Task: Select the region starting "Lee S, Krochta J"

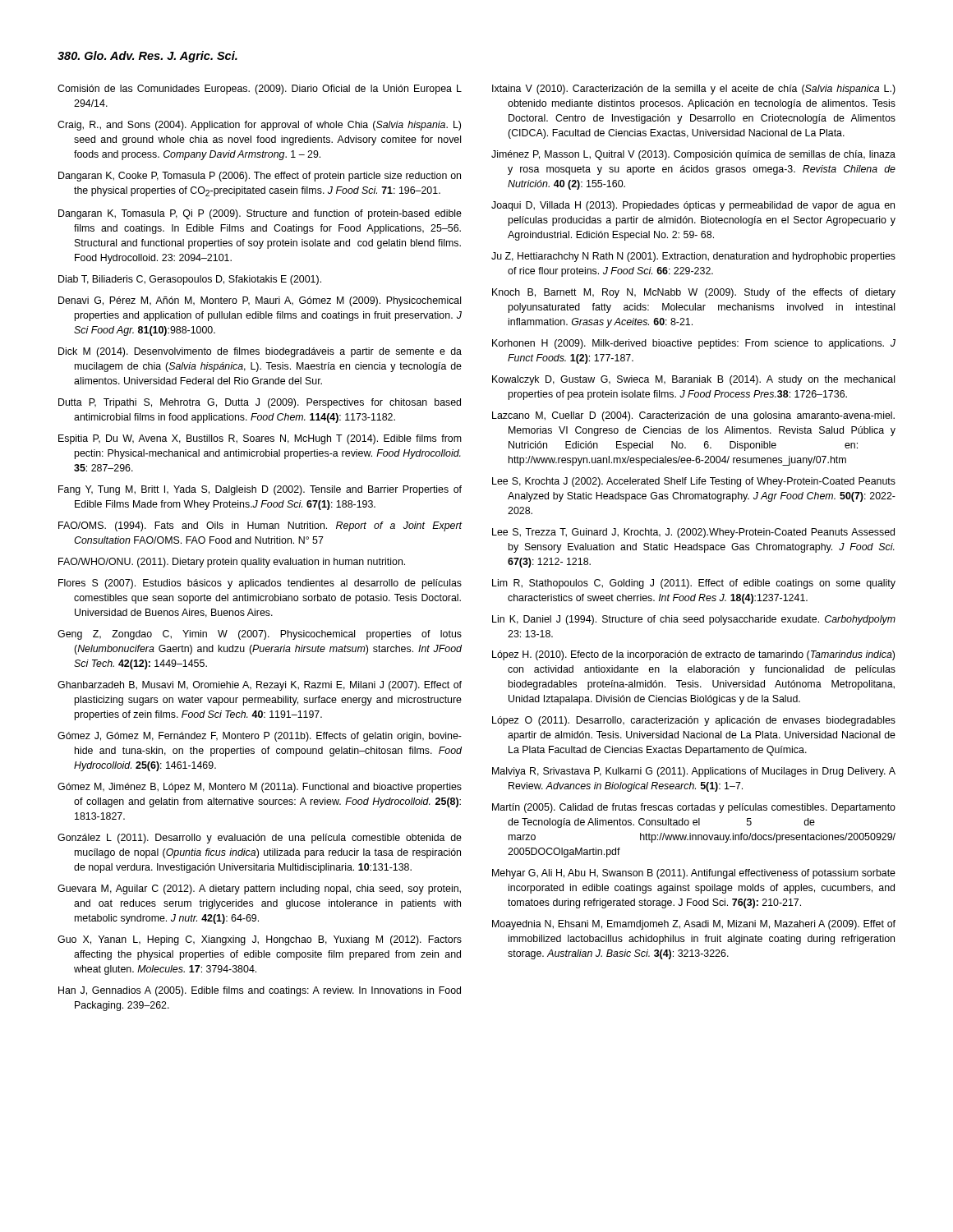Action: [x=693, y=496]
